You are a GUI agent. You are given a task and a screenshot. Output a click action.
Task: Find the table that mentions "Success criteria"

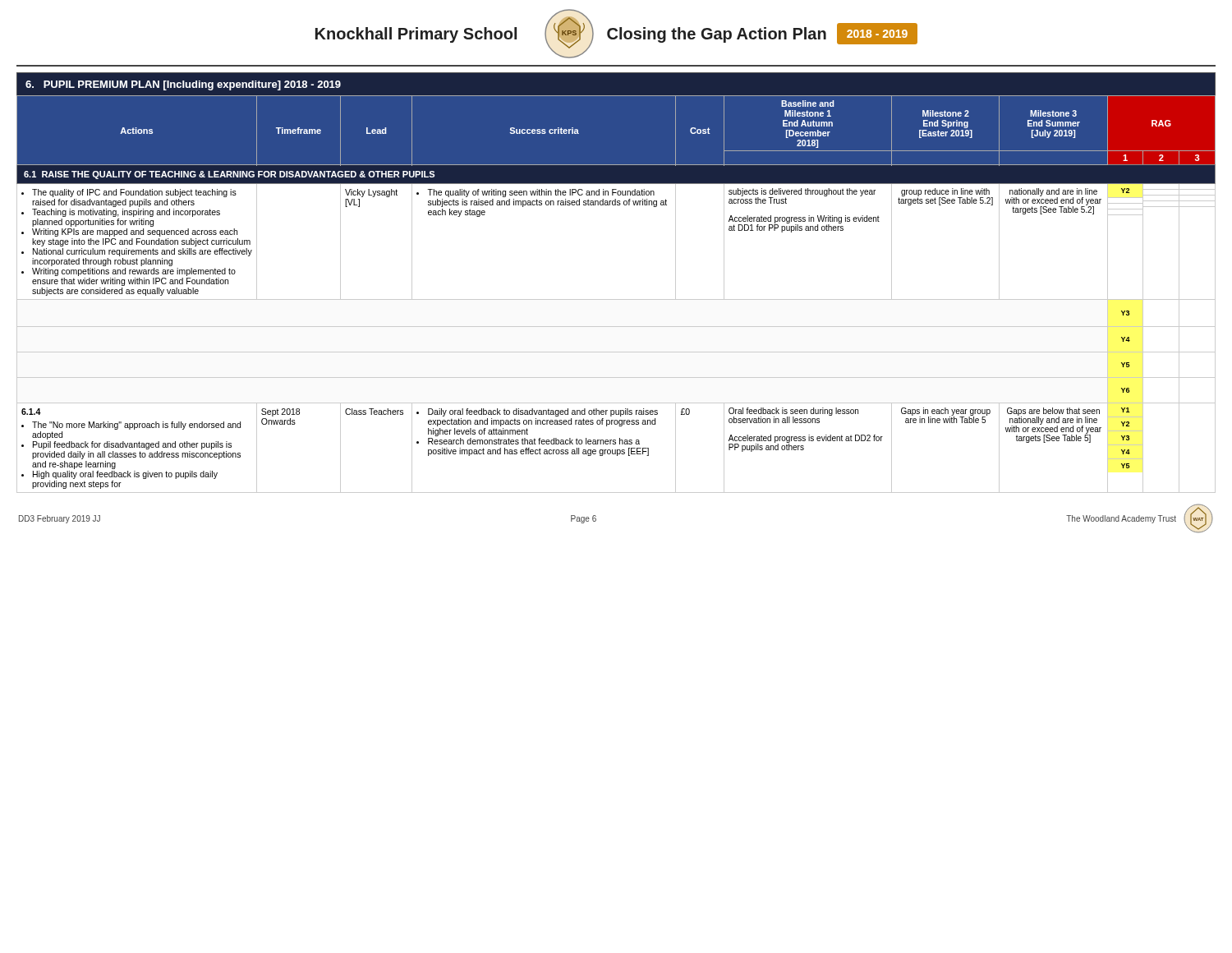click(x=616, y=294)
